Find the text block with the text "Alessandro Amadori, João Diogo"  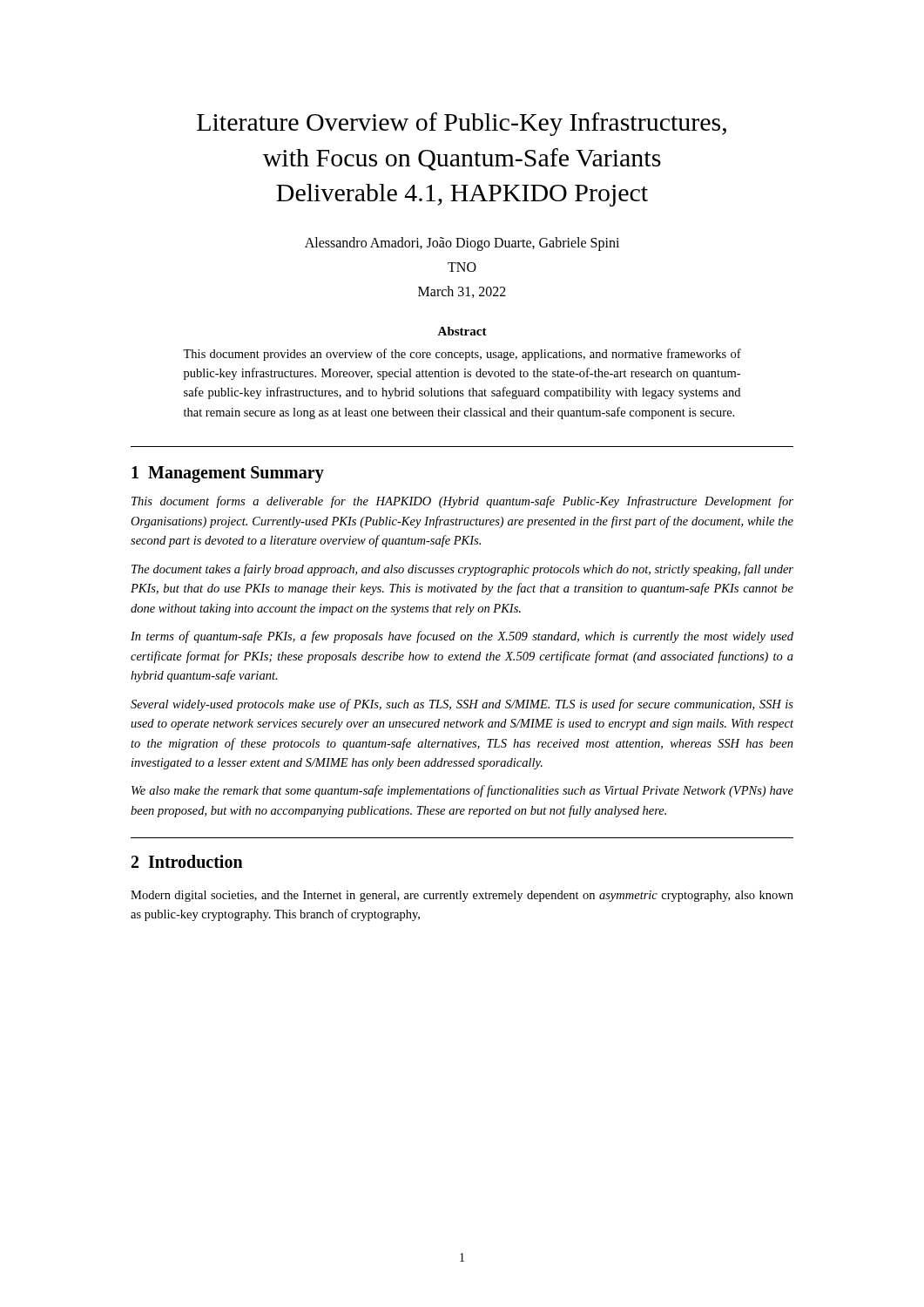pos(462,242)
